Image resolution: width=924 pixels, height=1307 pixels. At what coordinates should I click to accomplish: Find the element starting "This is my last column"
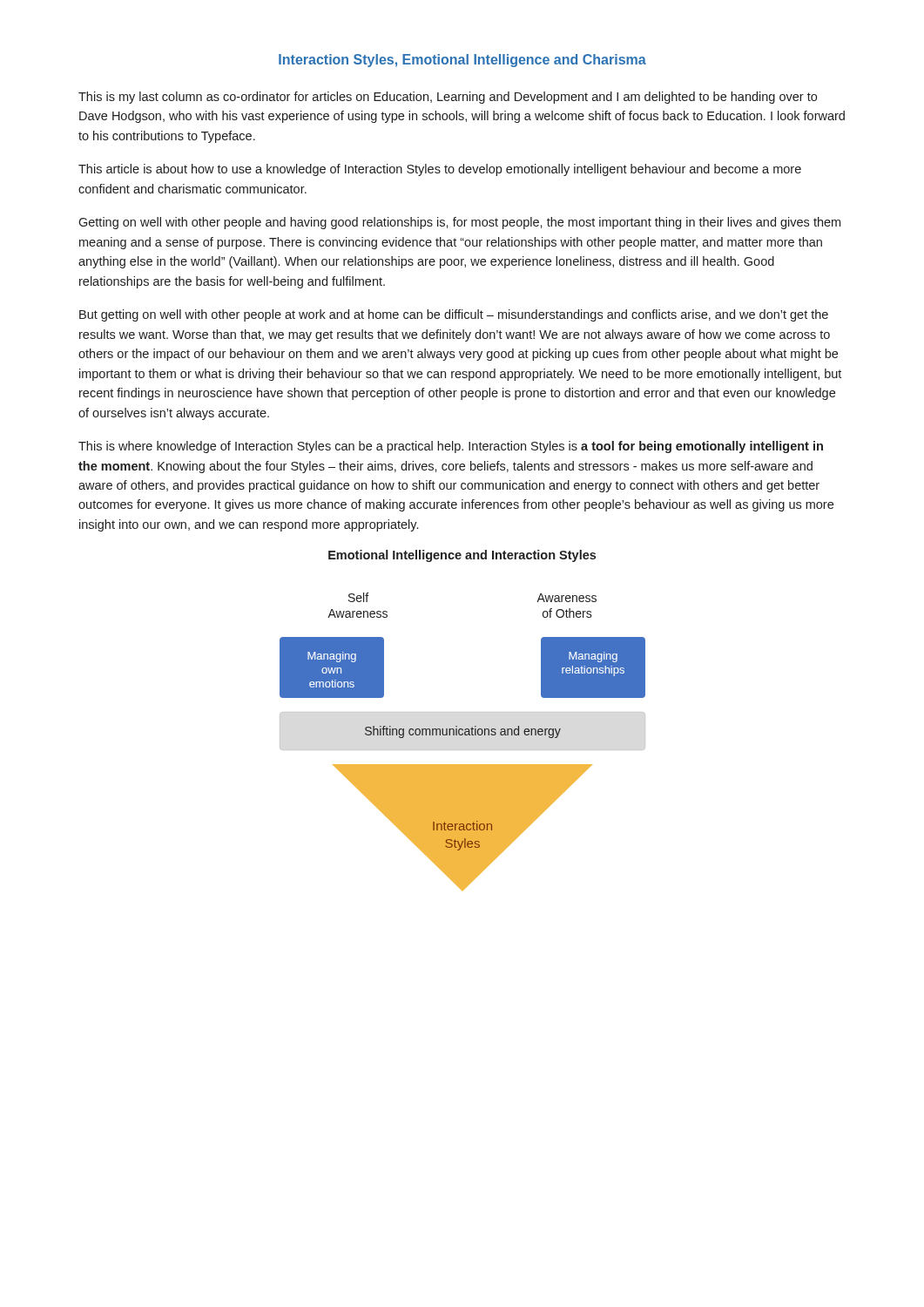tap(462, 116)
